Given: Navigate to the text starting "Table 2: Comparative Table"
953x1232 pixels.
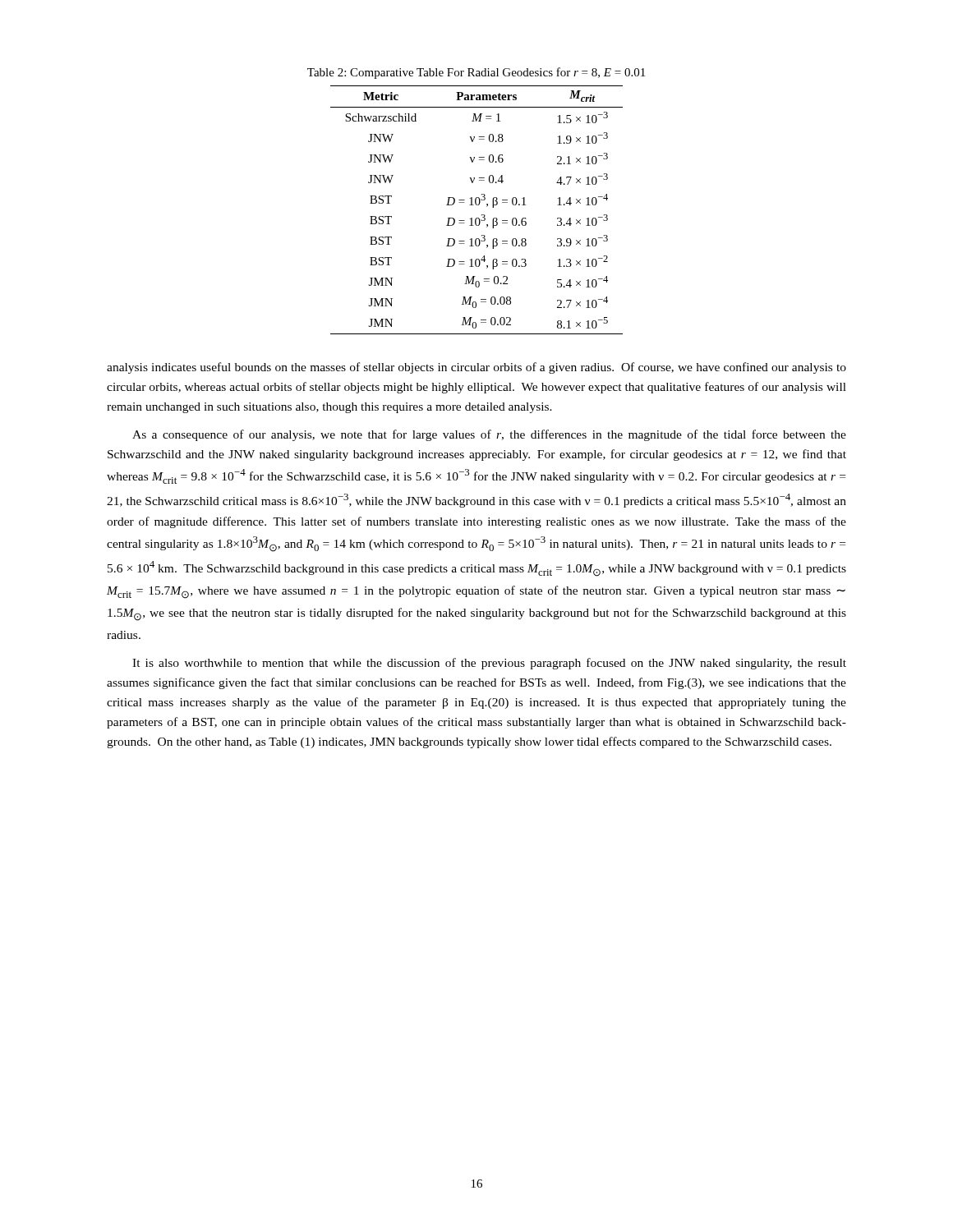Looking at the screenshot, I should click(x=476, y=72).
